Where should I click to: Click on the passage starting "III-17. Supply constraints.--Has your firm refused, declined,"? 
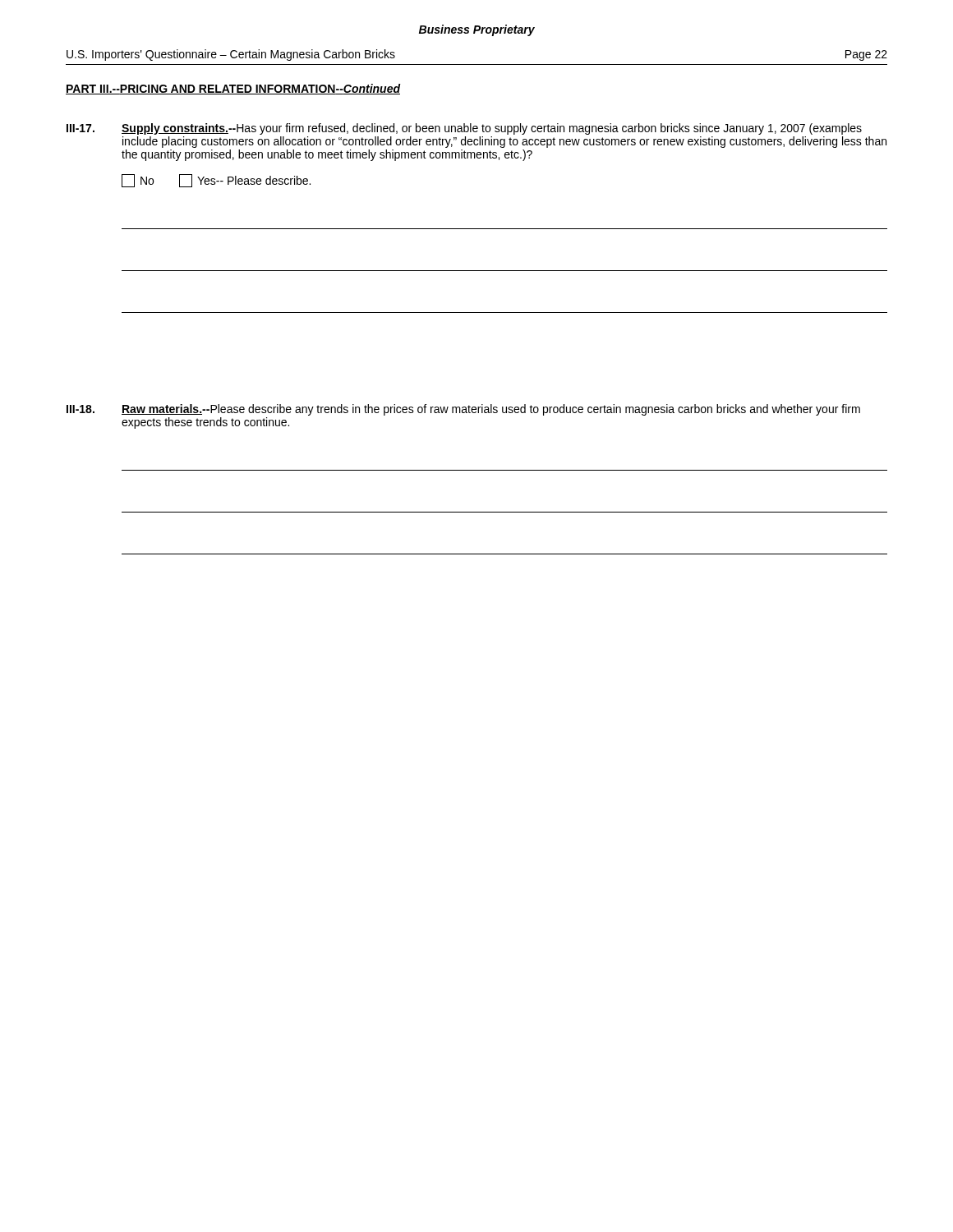pos(476,217)
